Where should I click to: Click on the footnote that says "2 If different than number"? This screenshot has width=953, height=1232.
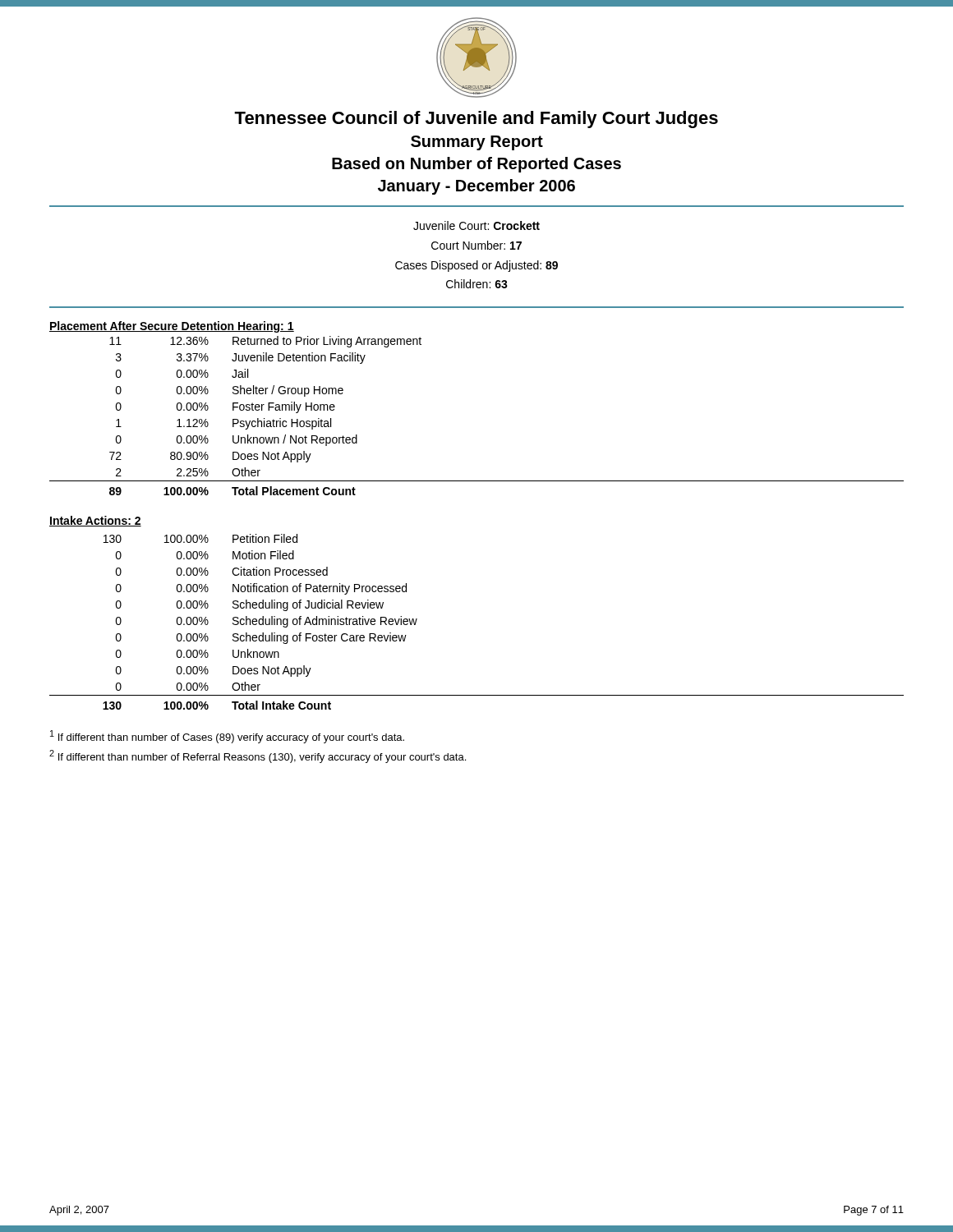(258, 756)
